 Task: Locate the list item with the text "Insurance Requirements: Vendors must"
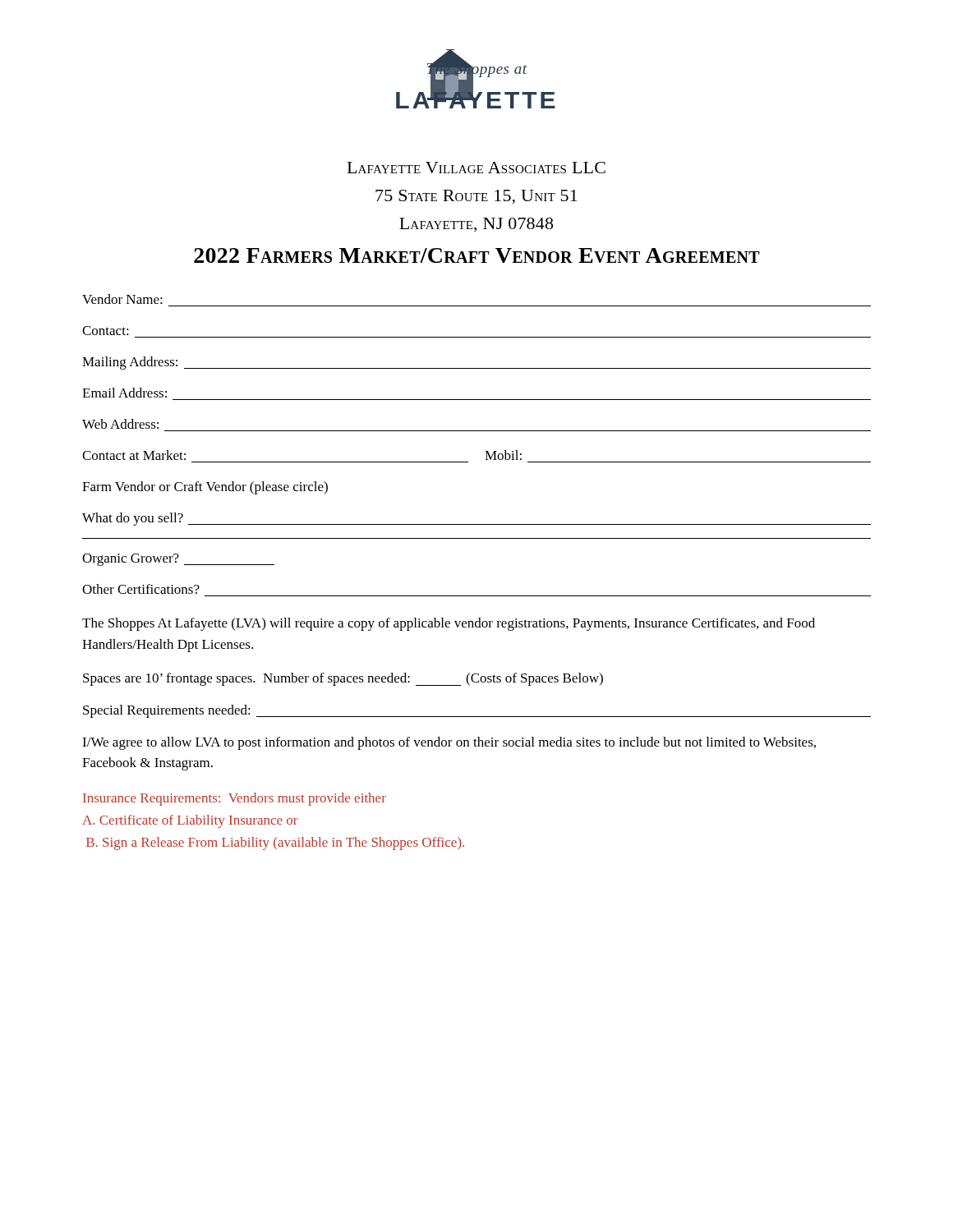pos(234,798)
